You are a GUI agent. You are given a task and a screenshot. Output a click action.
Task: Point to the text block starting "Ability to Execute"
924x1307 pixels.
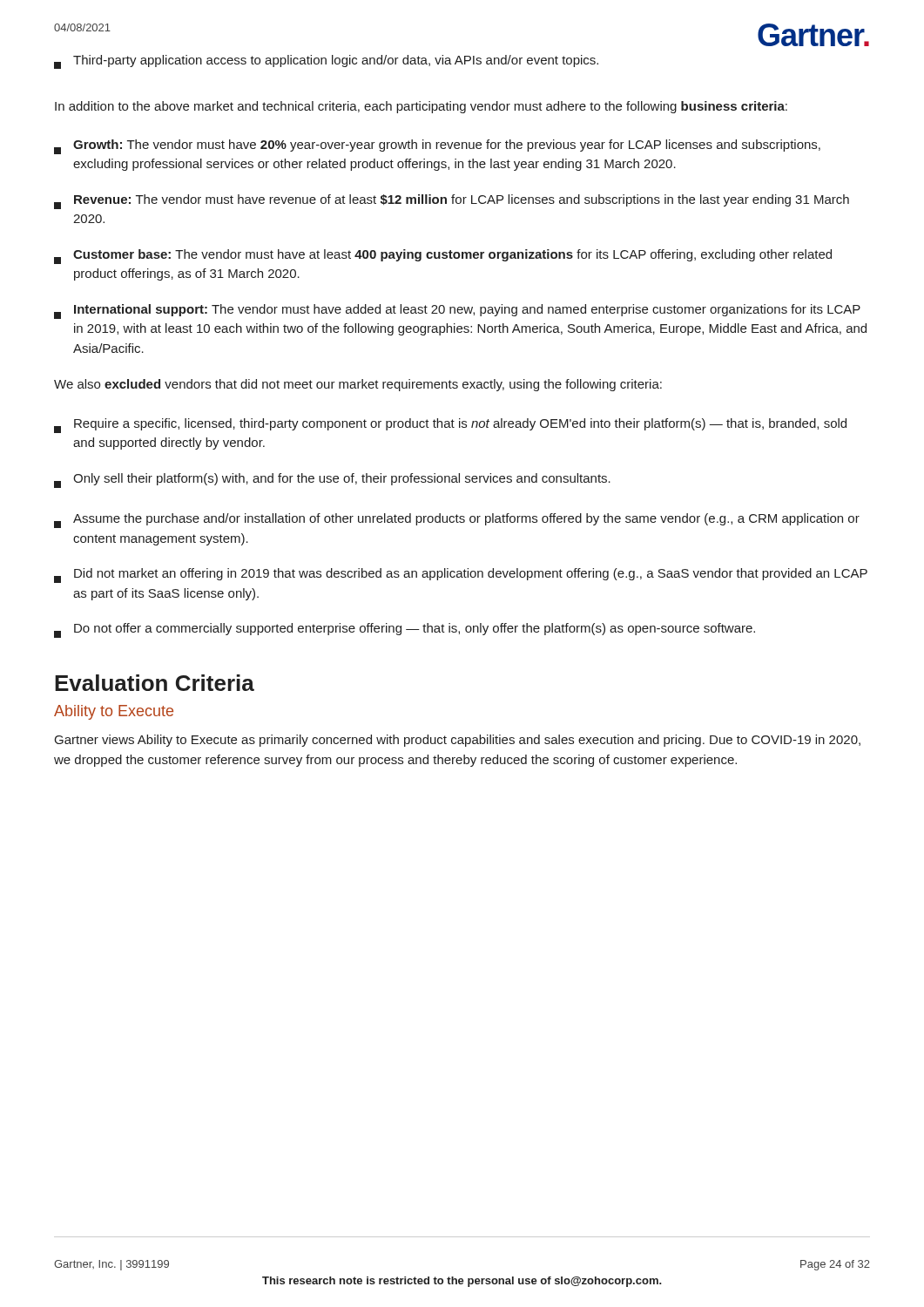click(x=114, y=711)
